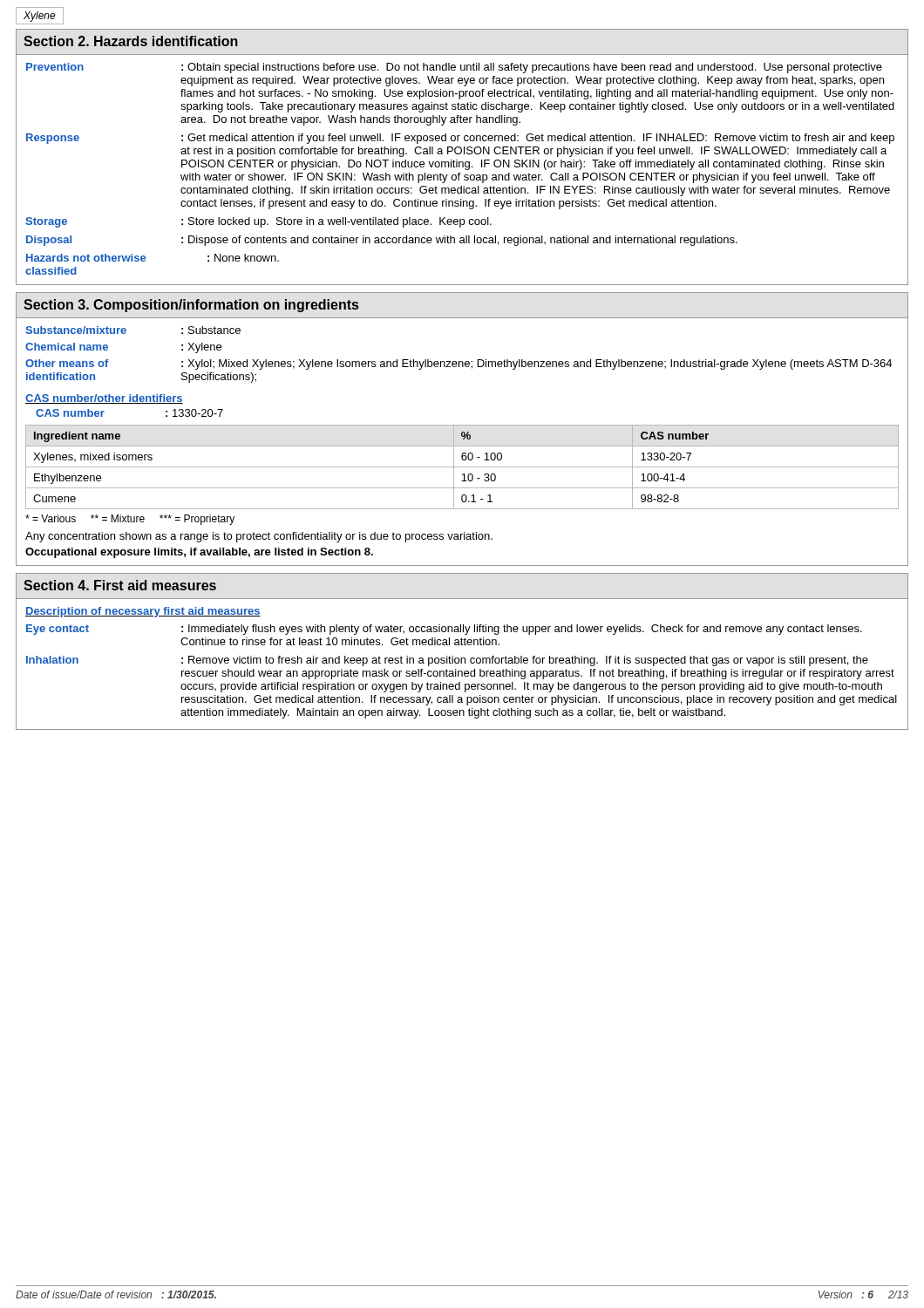Click on the text block that reads "Description of necessary first"

143,611
